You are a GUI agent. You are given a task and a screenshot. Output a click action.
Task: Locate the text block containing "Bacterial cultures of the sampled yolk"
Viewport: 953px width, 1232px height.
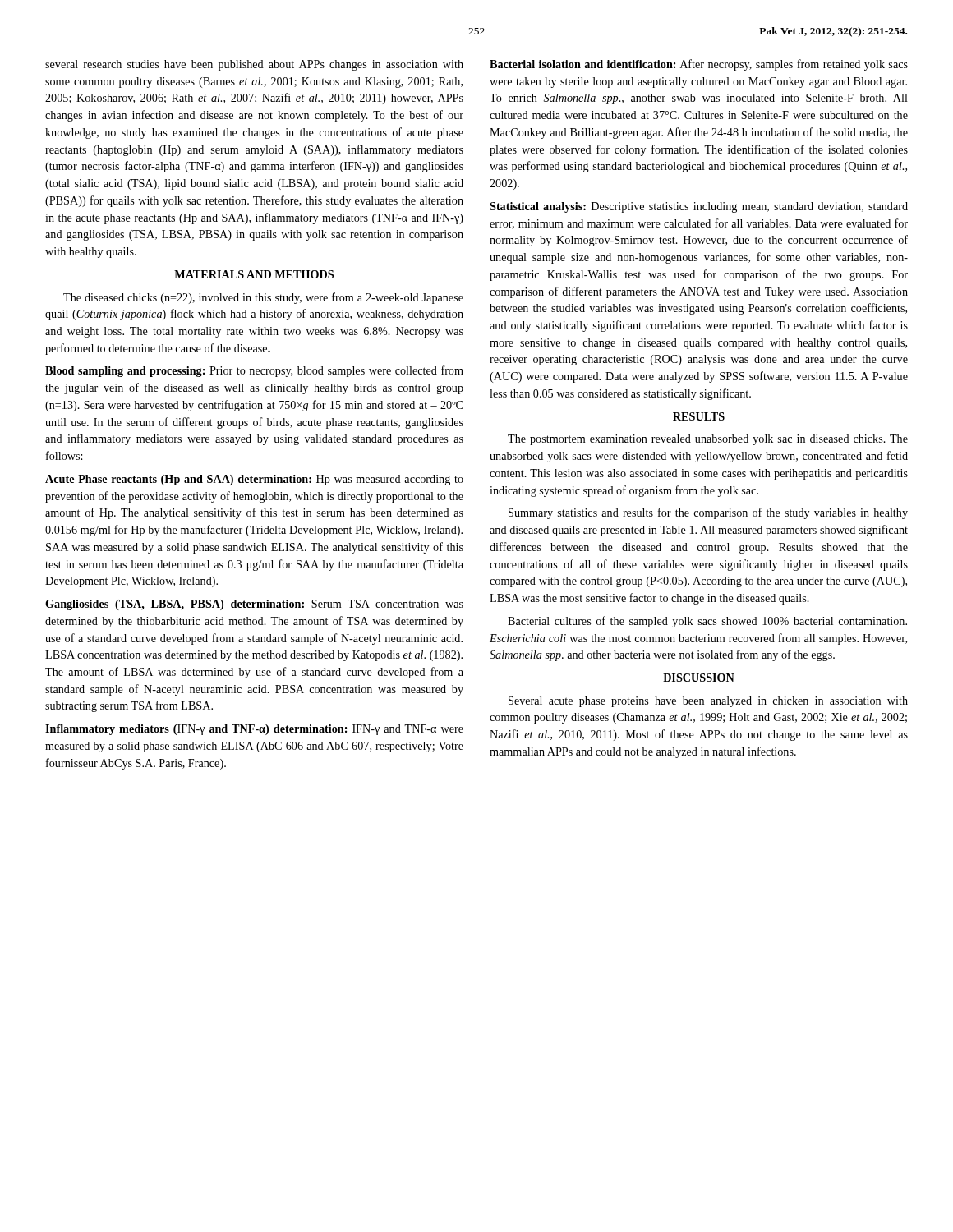pos(699,638)
